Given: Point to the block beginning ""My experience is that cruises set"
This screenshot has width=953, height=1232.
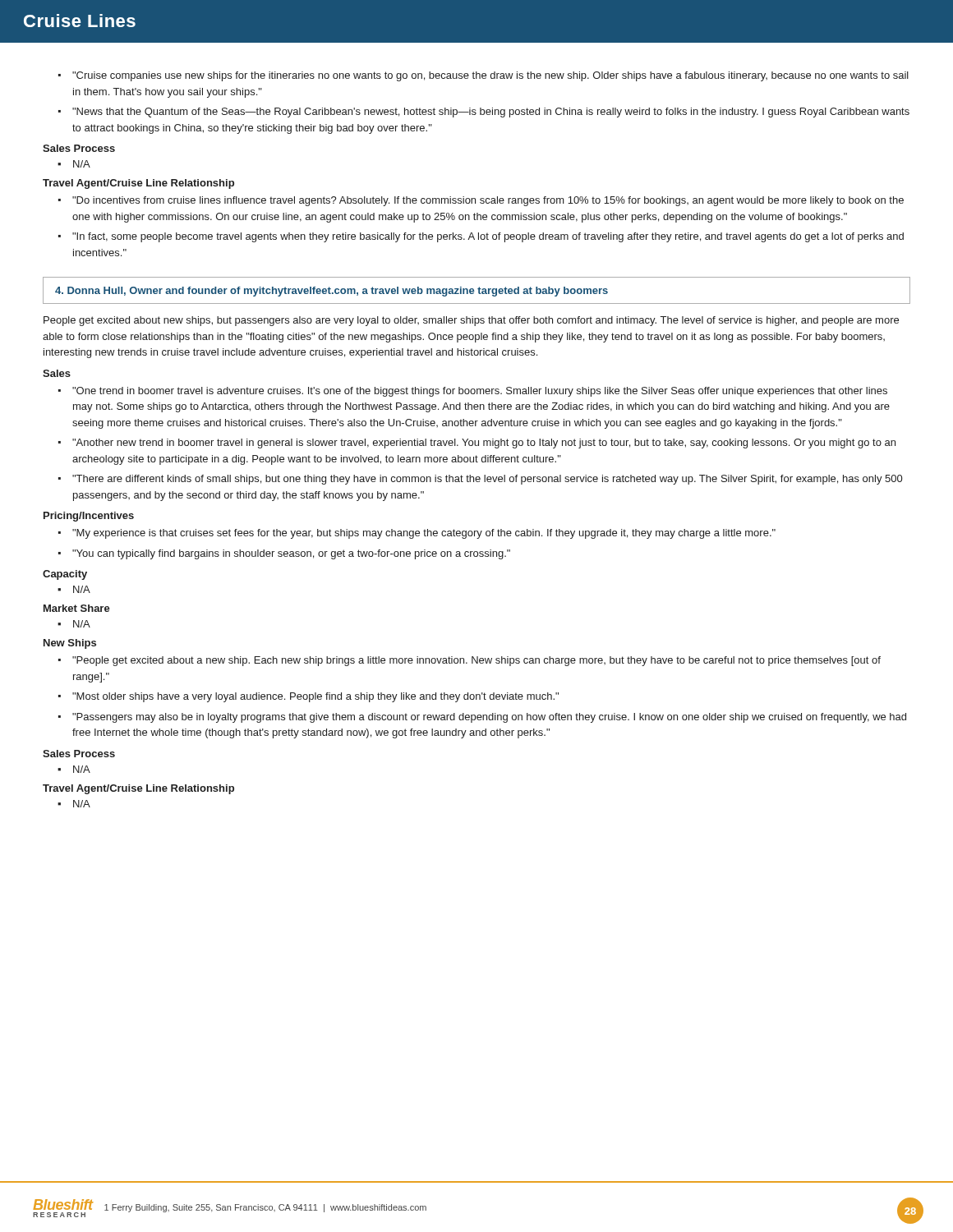Looking at the screenshot, I should tap(484, 543).
